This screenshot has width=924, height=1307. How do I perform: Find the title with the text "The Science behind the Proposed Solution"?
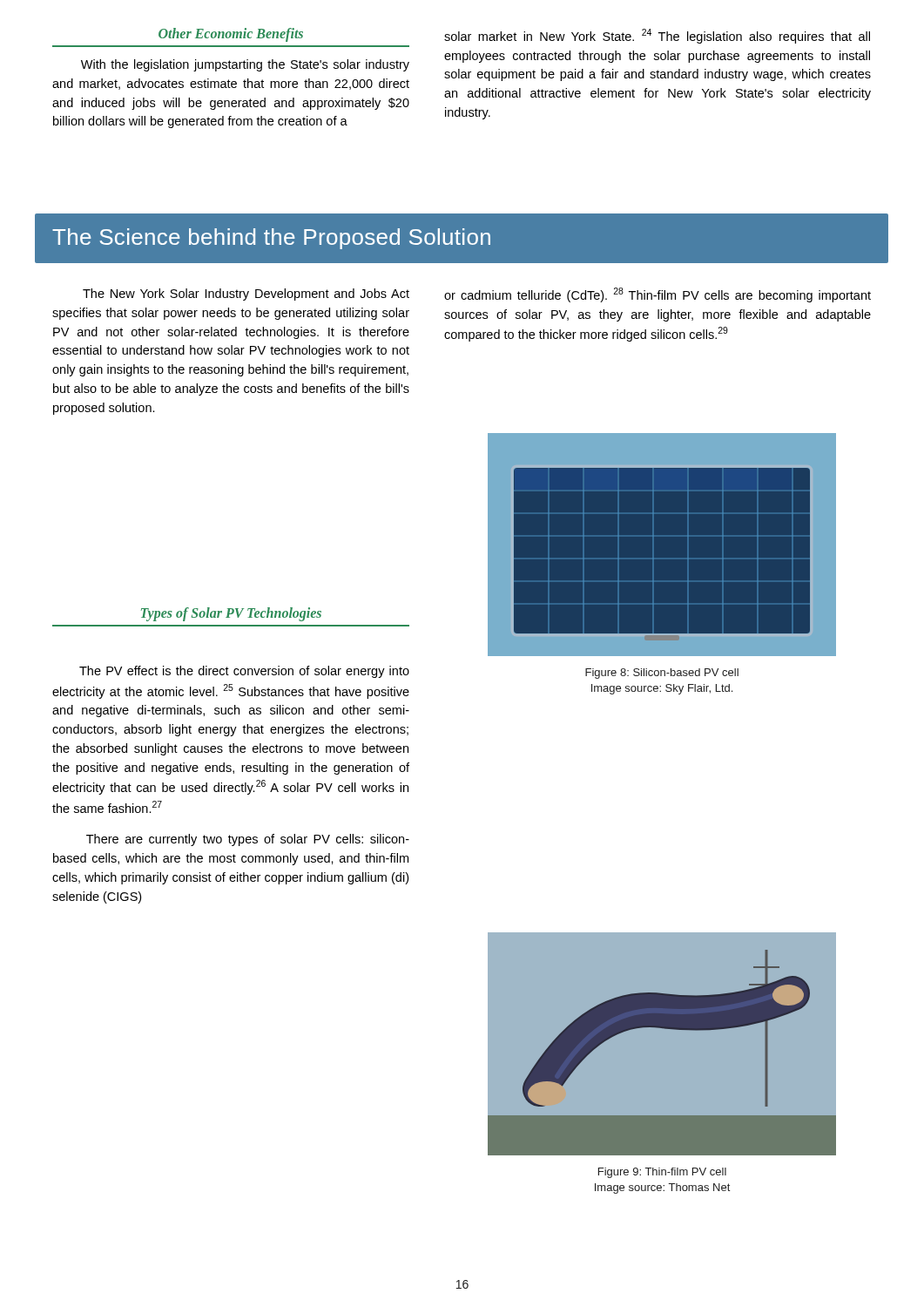272,237
